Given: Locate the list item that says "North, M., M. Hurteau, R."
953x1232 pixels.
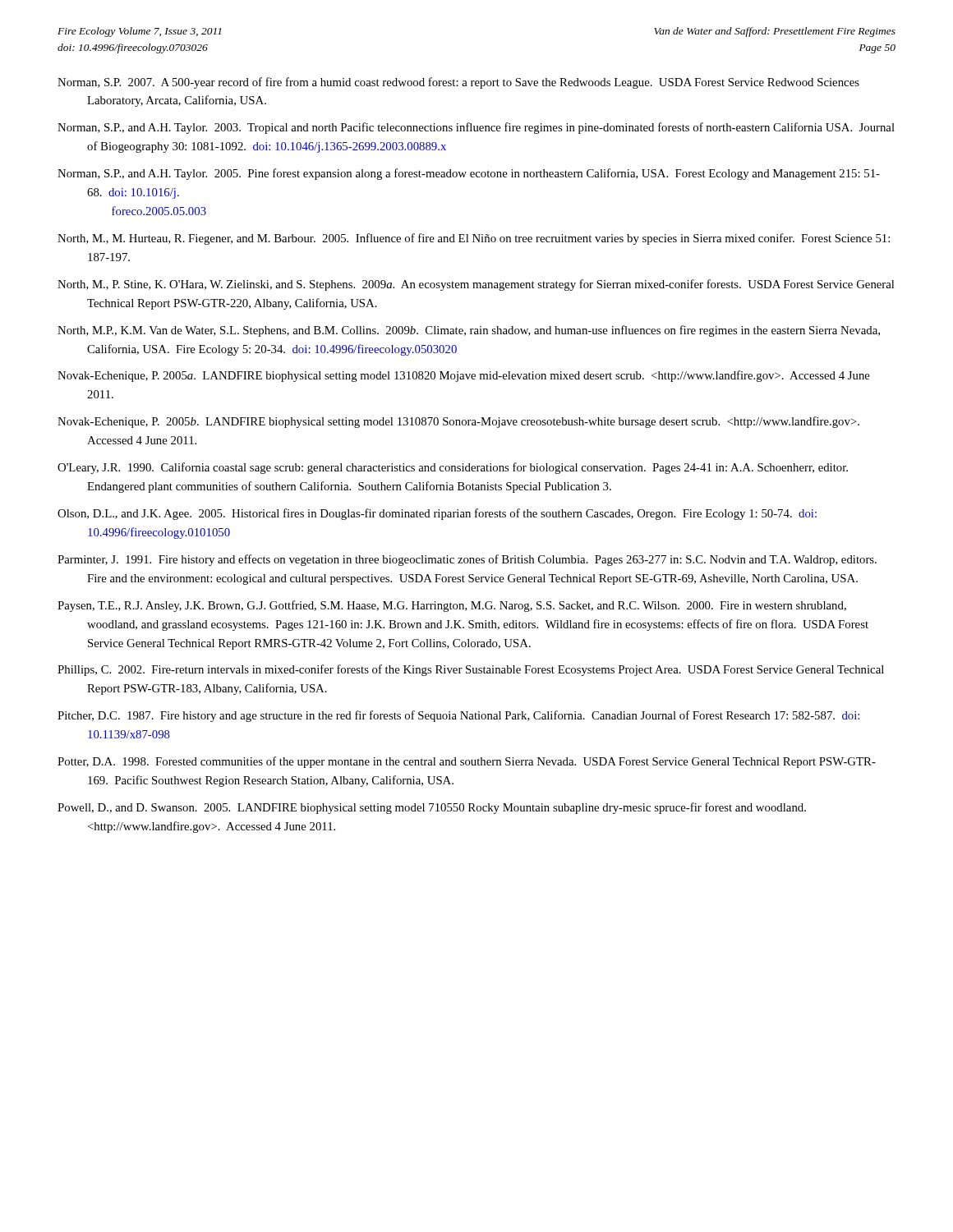Looking at the screenshot, I should pyautogui.click(x=474, y=248).
